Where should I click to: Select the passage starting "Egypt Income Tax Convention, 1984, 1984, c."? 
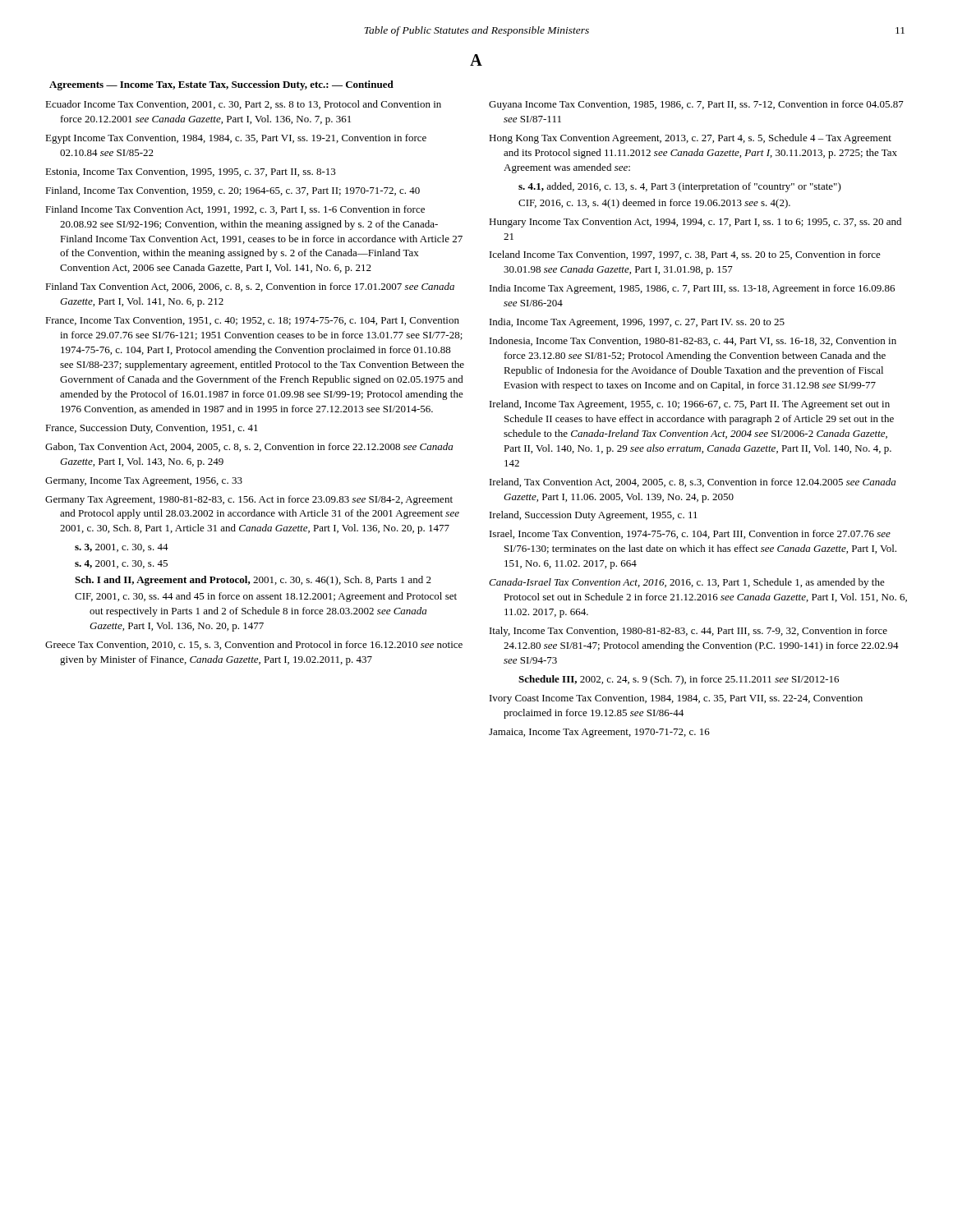point(236,145)
